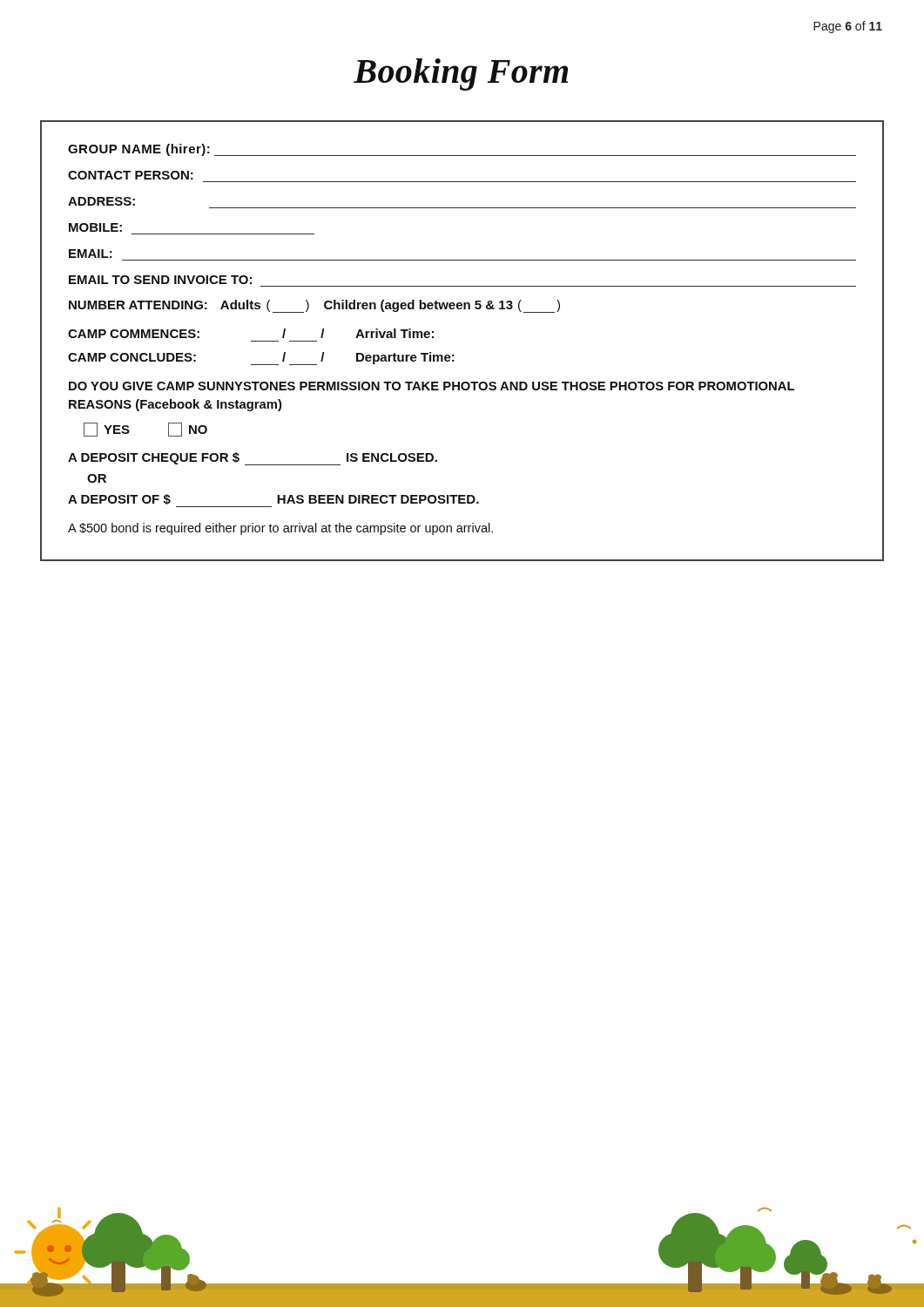This screenshot has height=1307, width=924.
Task: Click on the illustration
Action: click(462, 1248)
